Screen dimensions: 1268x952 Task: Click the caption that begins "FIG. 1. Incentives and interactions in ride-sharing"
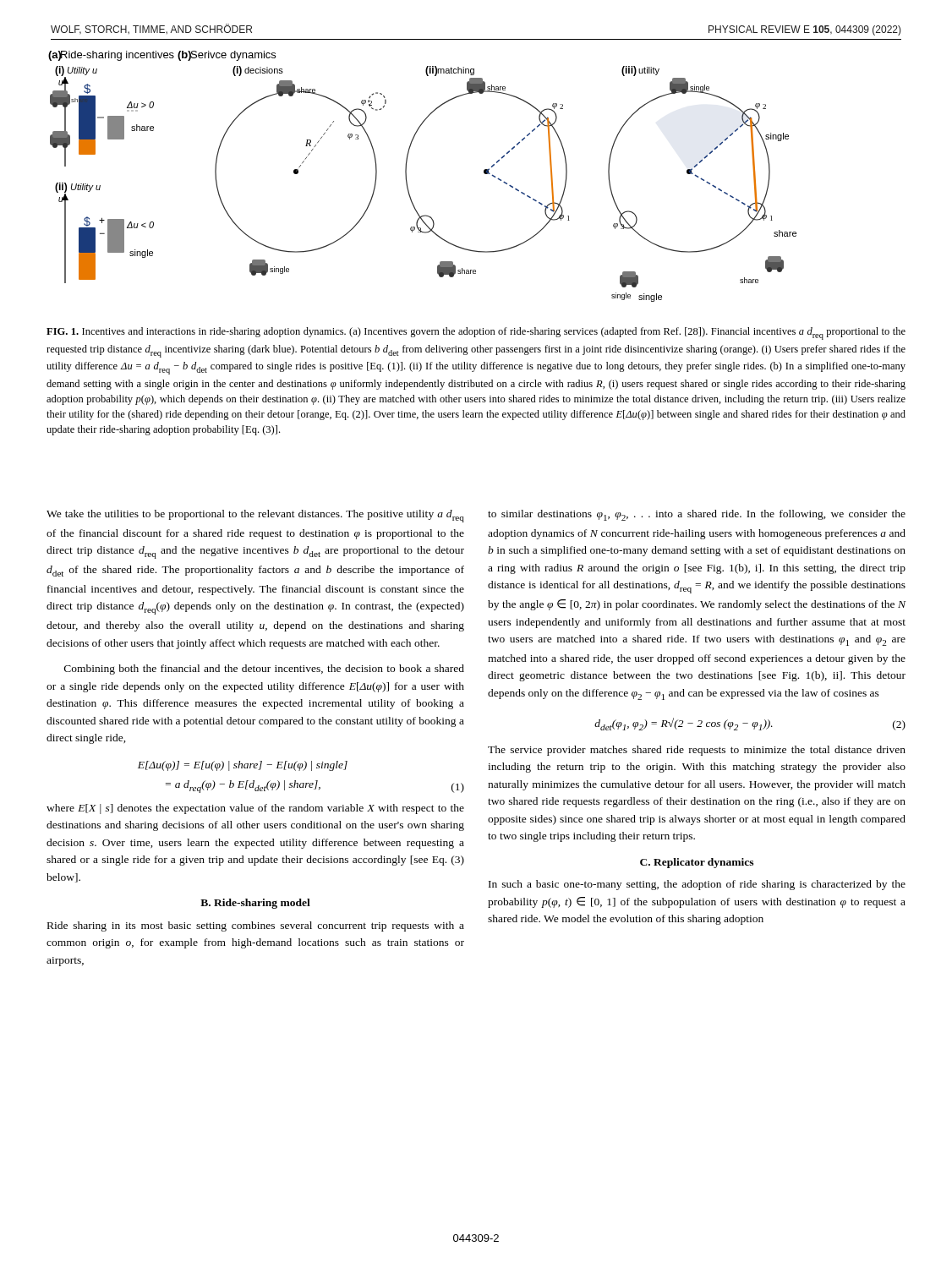tap(476, 381)
